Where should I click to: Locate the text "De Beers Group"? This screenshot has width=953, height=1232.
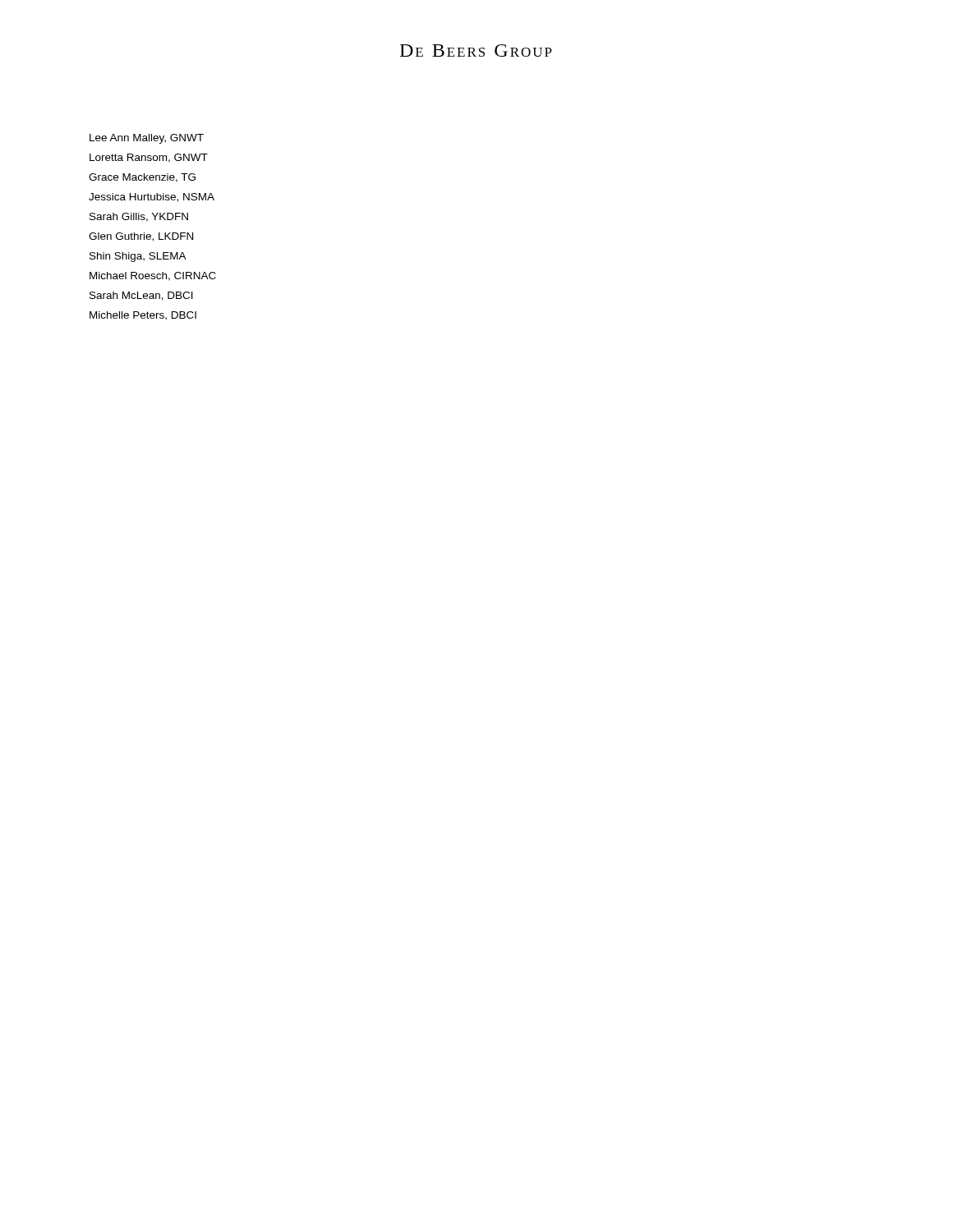point(476,50)
